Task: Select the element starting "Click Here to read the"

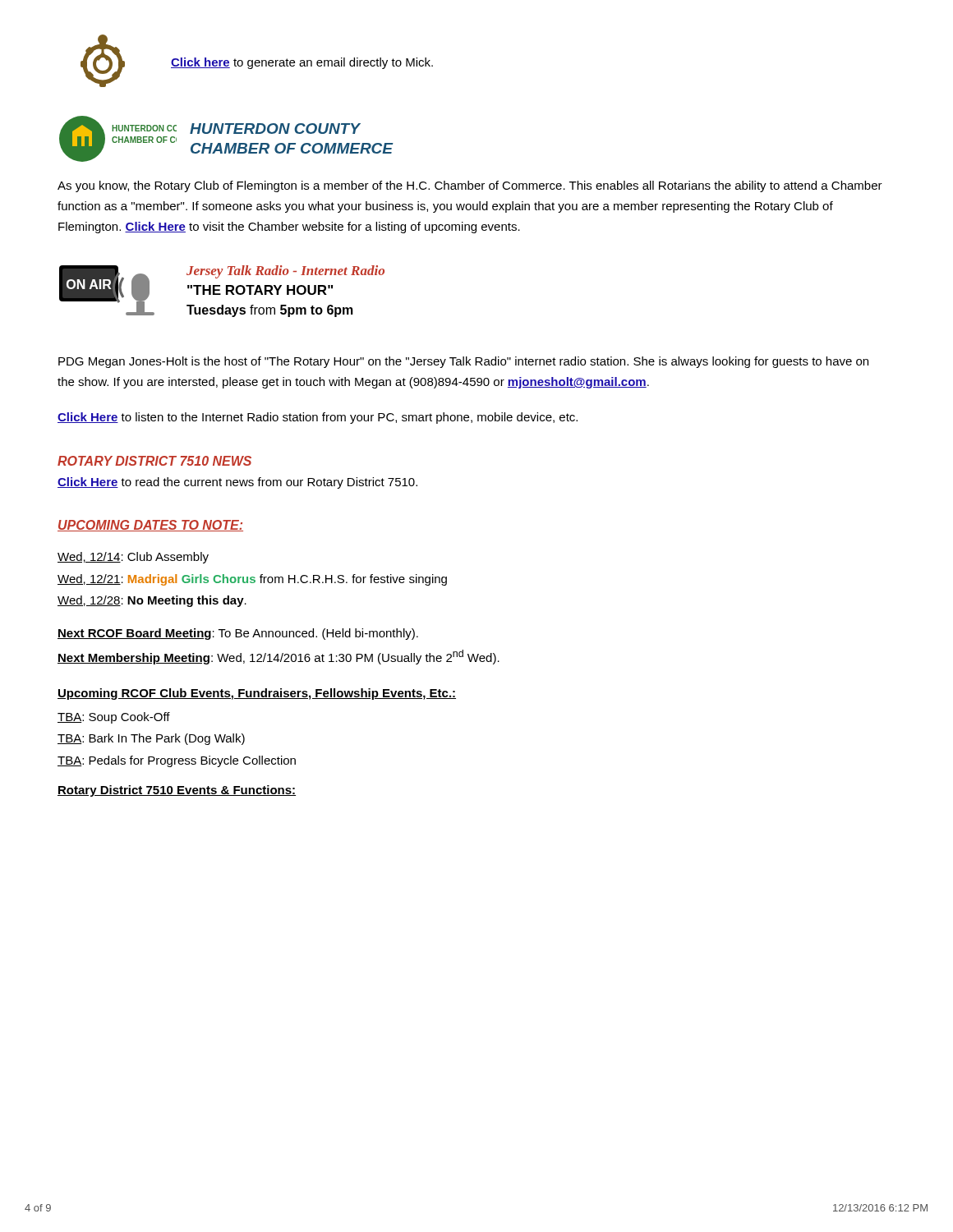Action: 238,481
